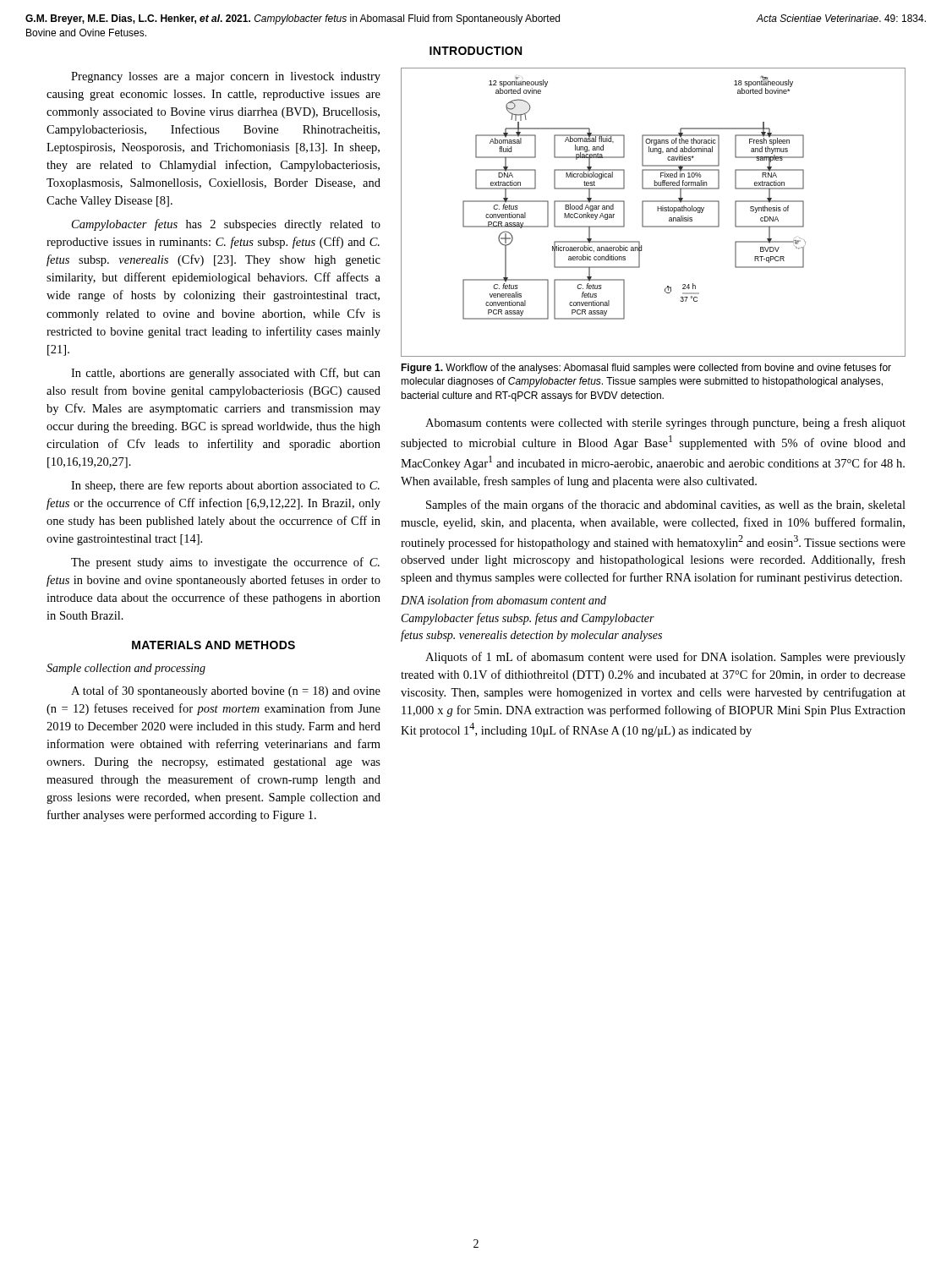Locate the element starting "Figure 1. Workflow of the analyses:"
This screenshot has height=1268, width=952.
pos(646,382)
